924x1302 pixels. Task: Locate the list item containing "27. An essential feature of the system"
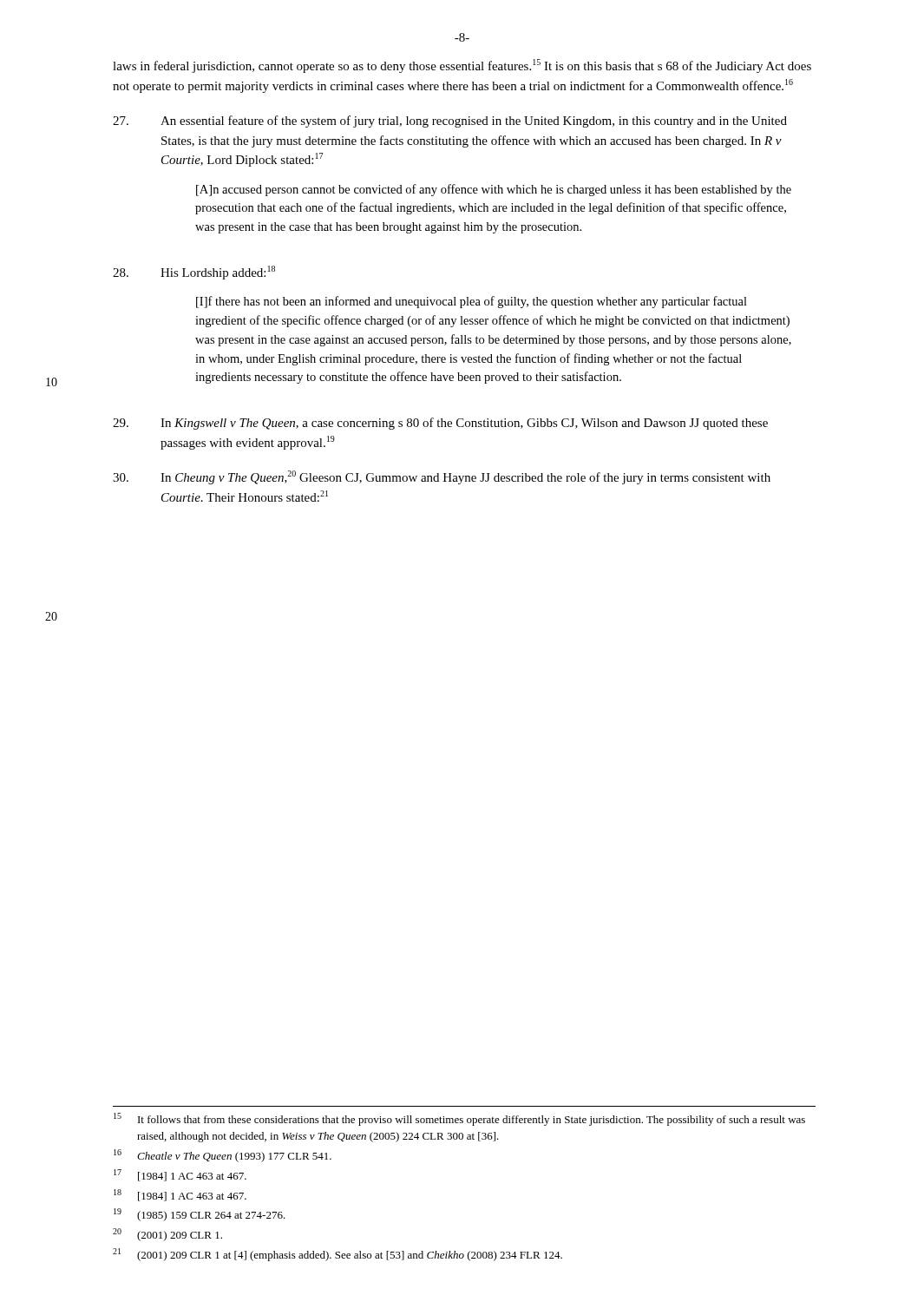[464, 179]
